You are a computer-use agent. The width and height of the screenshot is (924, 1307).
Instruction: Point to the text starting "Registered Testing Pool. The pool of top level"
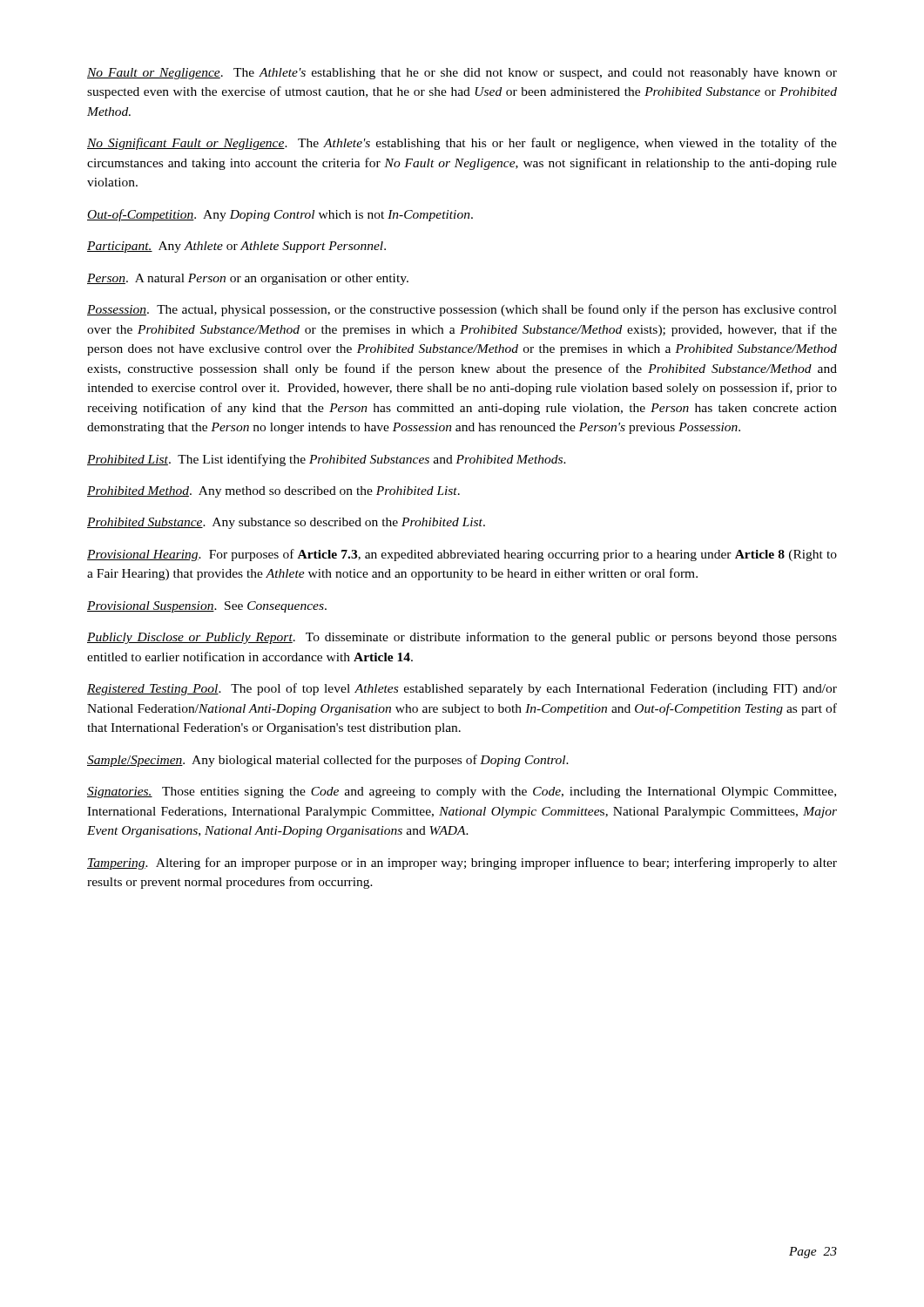point(462,708)
